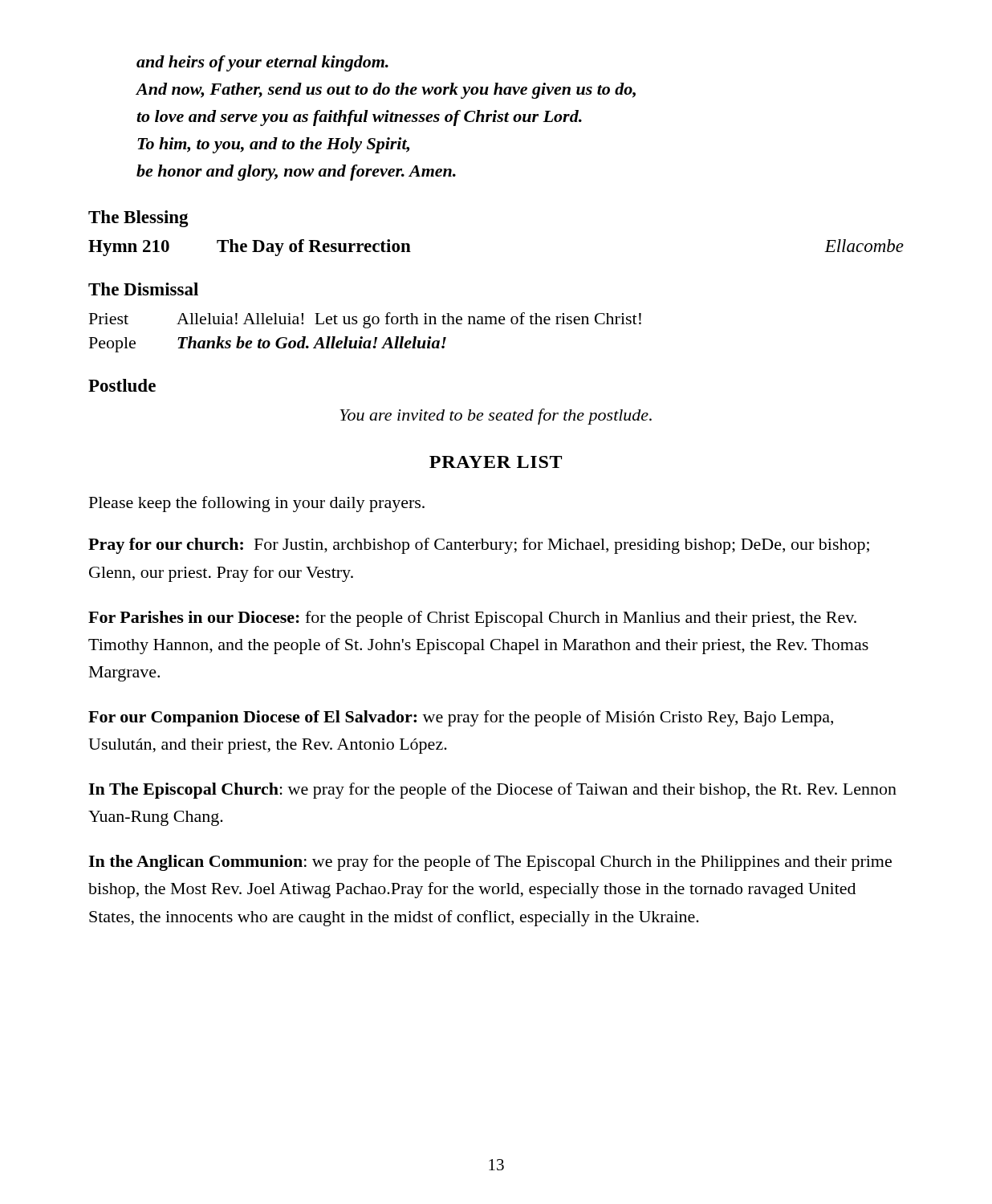The height and width of the screenshot is (1204, 992).
Task: Point to the block beginning "Hymn 210 The Day"
Action: click(114, 248)
